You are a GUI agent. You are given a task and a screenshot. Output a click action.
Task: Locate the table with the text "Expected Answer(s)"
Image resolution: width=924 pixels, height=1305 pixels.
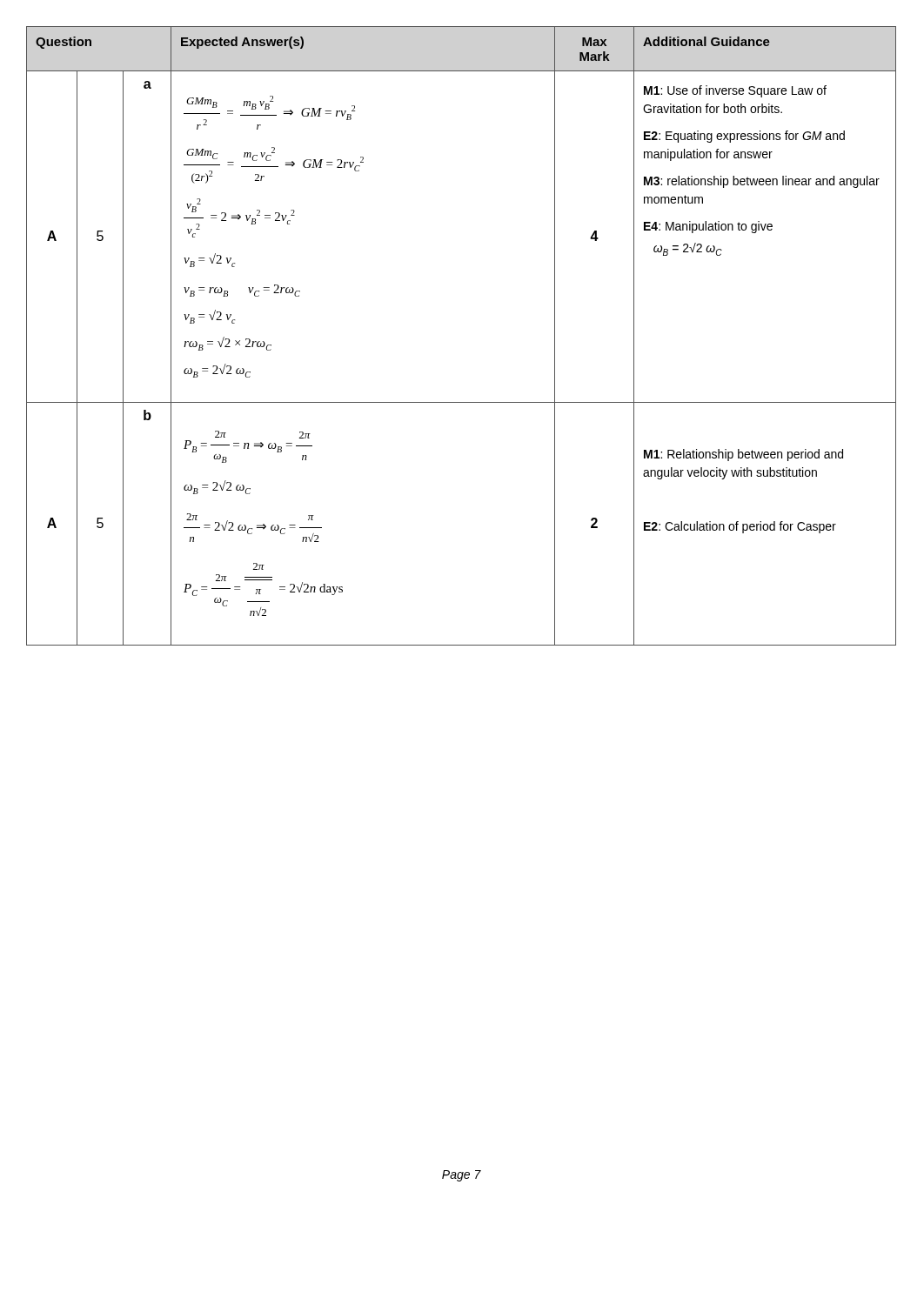coord(461,336)
